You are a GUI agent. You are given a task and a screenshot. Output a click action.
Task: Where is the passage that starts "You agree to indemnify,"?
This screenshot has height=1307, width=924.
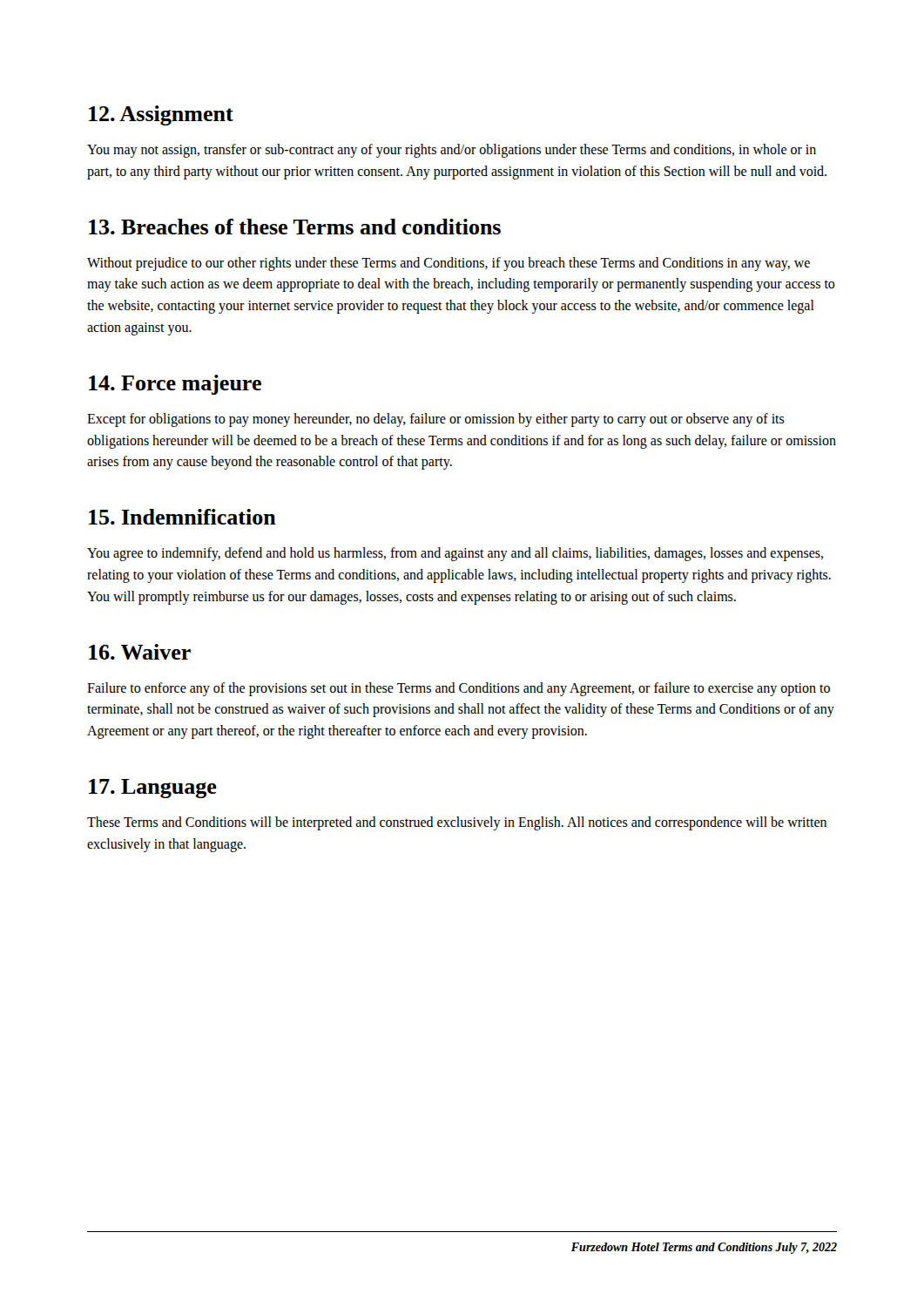459,575
